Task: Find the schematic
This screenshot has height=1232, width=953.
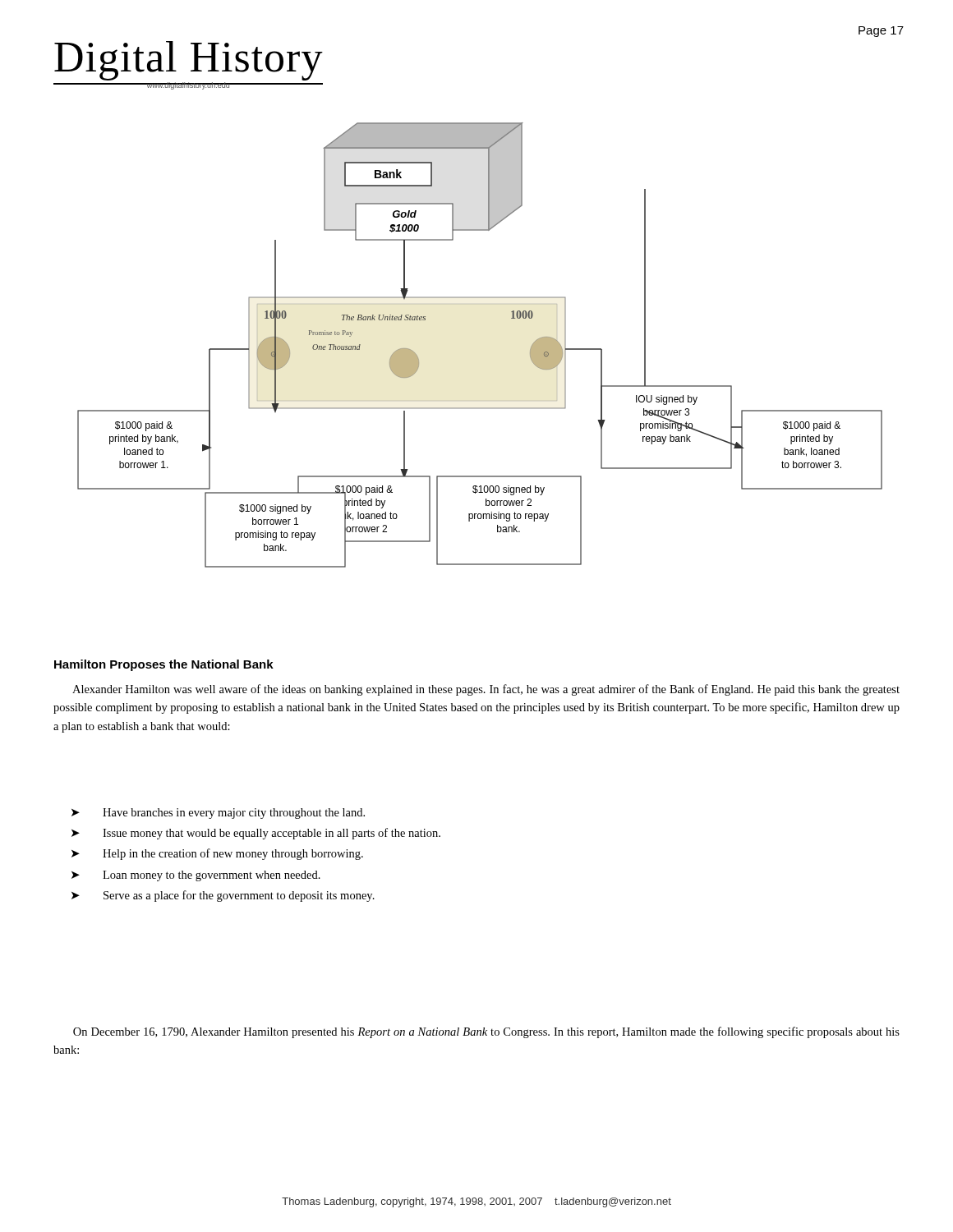Action: click(x=476, y=370)
